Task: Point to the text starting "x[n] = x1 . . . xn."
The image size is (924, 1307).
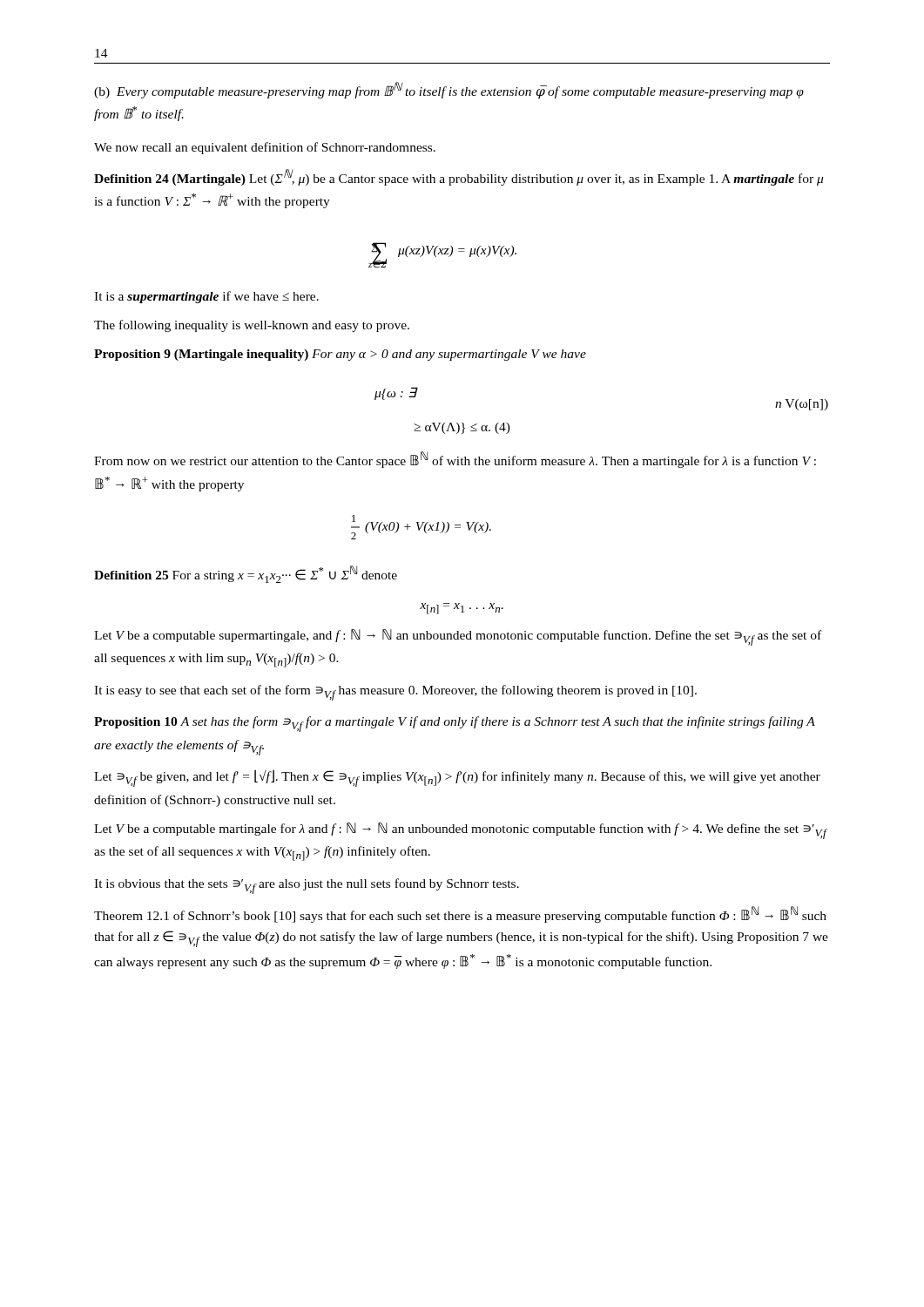Action: 462,606
